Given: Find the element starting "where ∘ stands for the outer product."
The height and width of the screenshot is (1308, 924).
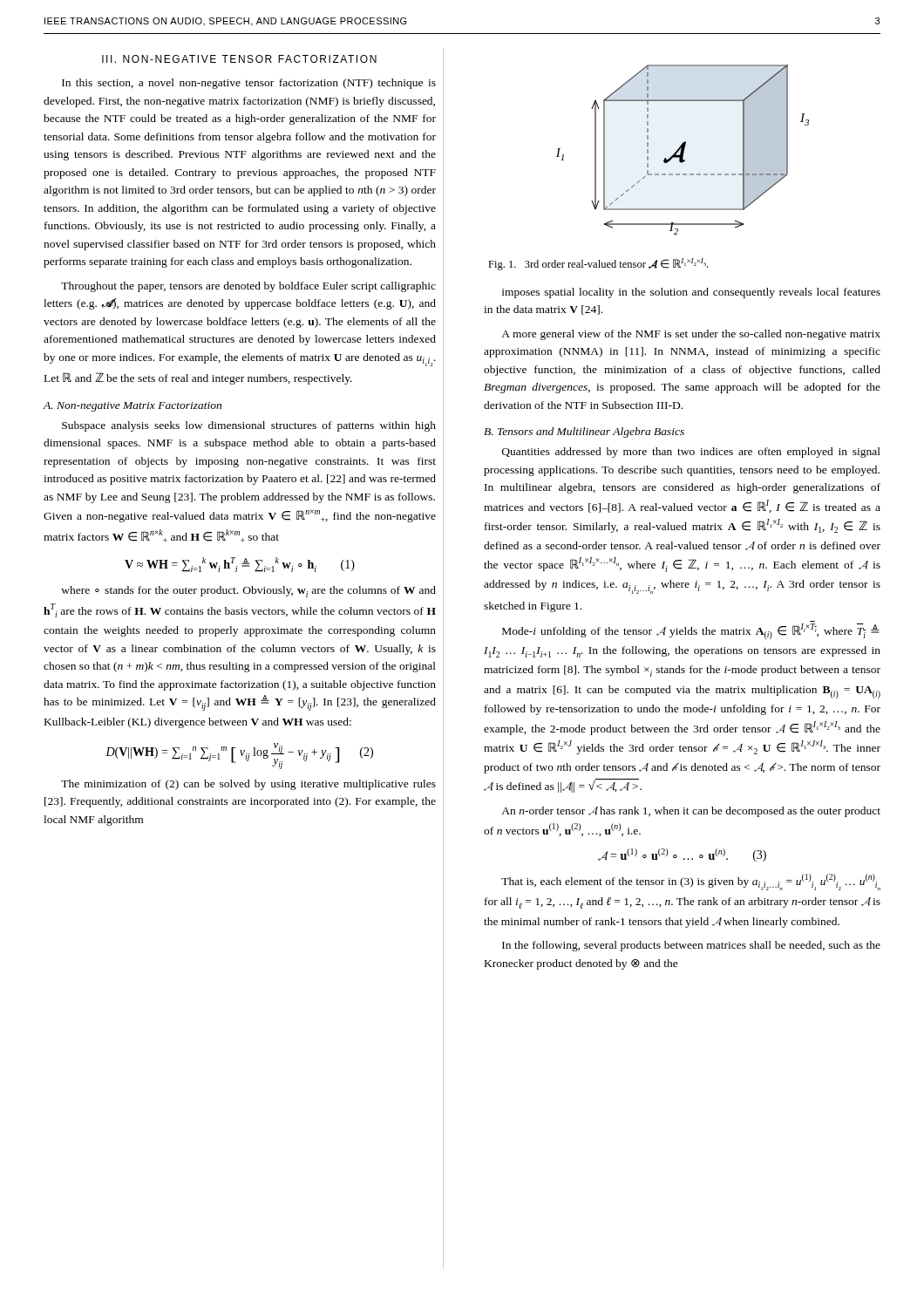Looking at the screenshot, I should (240, 656).
